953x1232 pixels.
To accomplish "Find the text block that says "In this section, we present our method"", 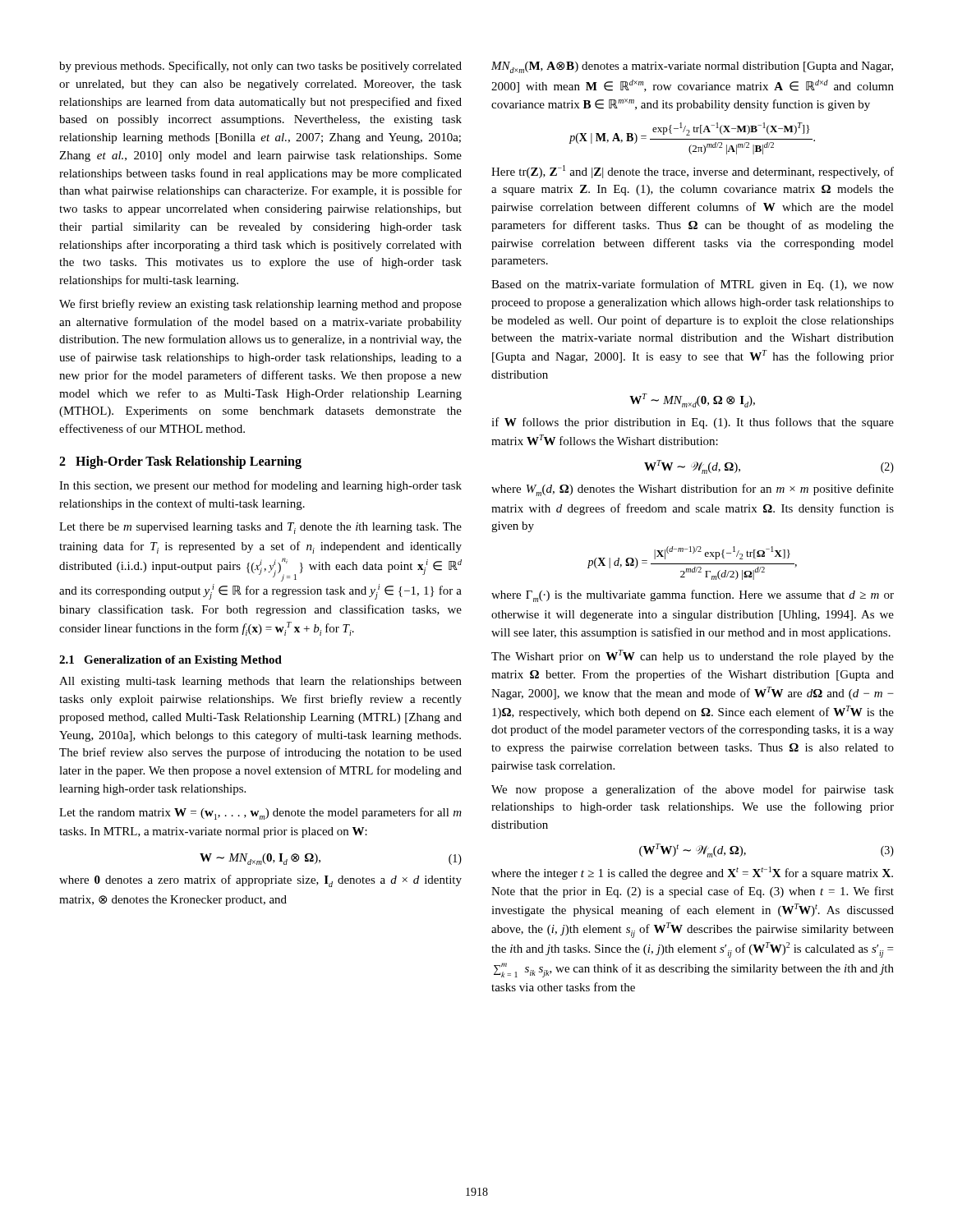I will click(x=260, y=558).
